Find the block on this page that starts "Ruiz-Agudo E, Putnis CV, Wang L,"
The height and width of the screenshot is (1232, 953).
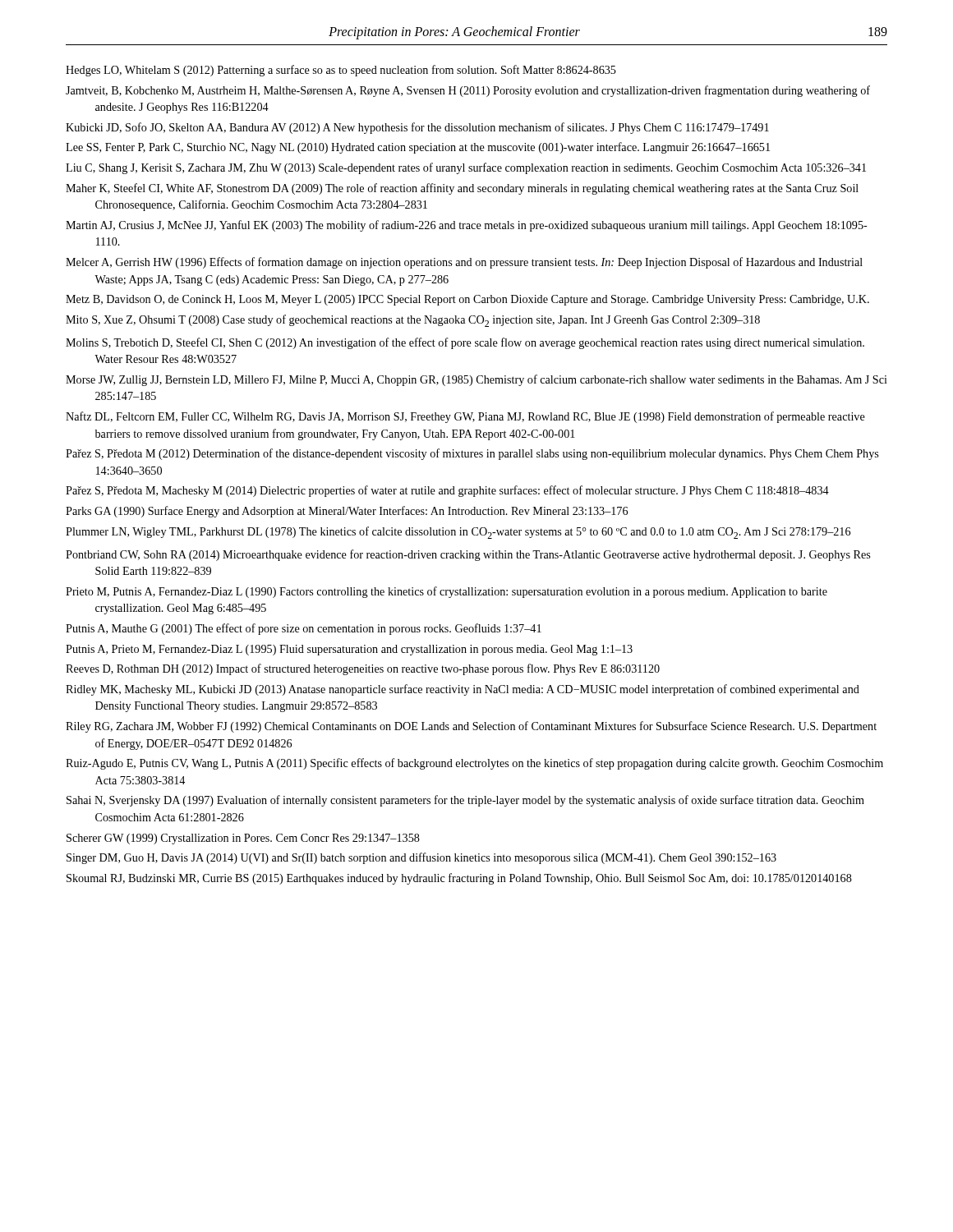point(475,772)
